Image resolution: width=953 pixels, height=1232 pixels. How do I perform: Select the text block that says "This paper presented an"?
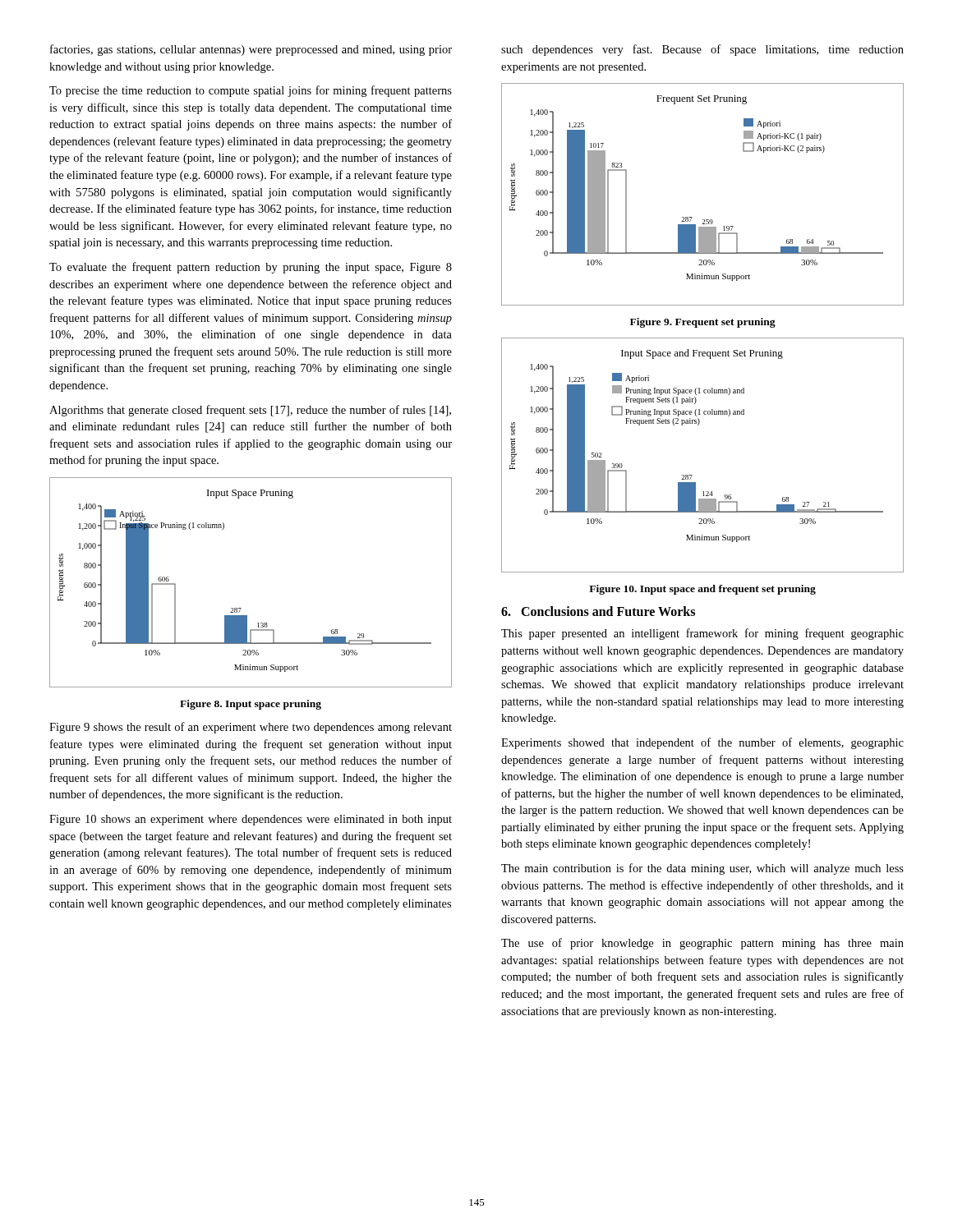coord(702,676)
